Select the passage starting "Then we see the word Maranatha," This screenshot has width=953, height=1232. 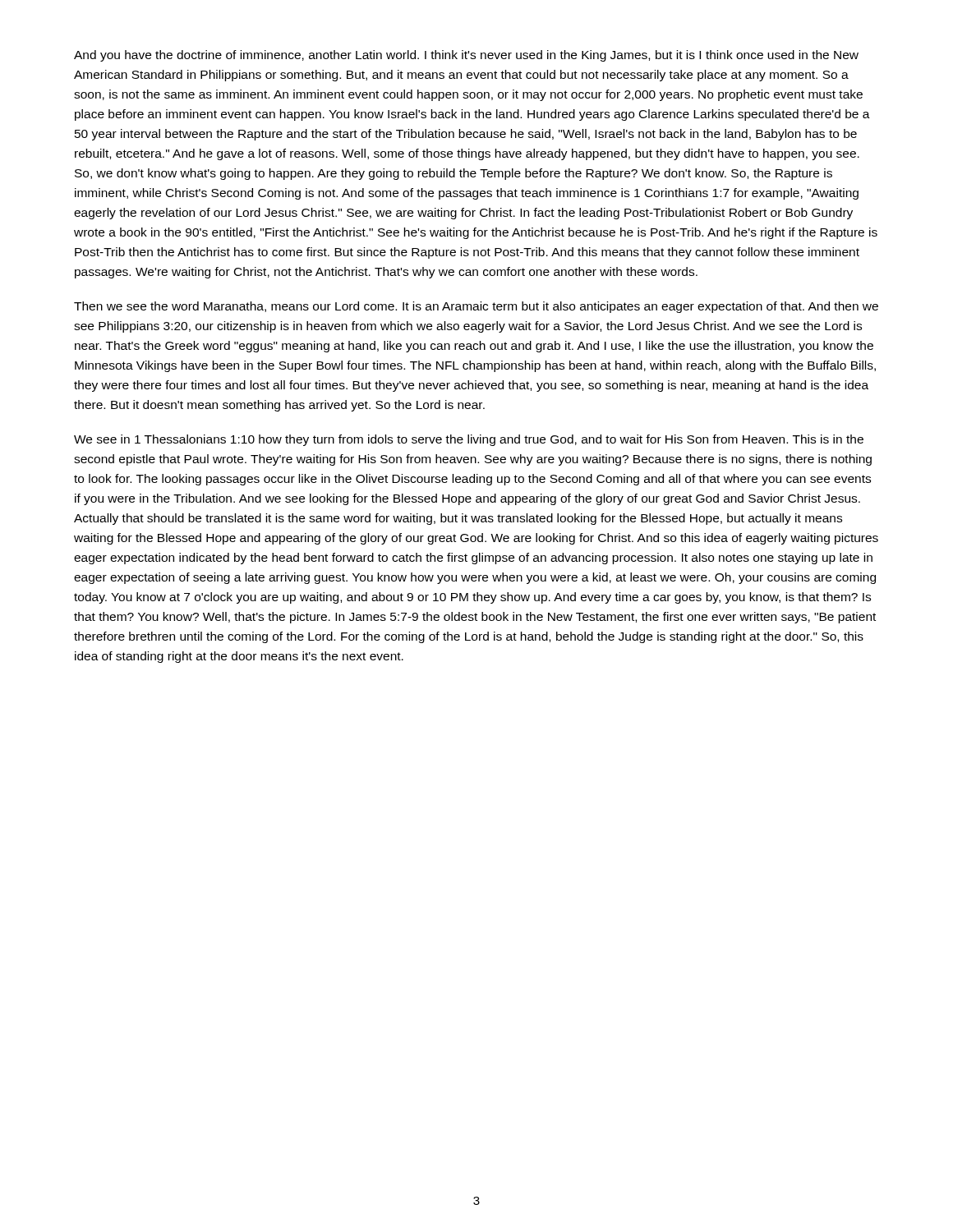(476, 355)
